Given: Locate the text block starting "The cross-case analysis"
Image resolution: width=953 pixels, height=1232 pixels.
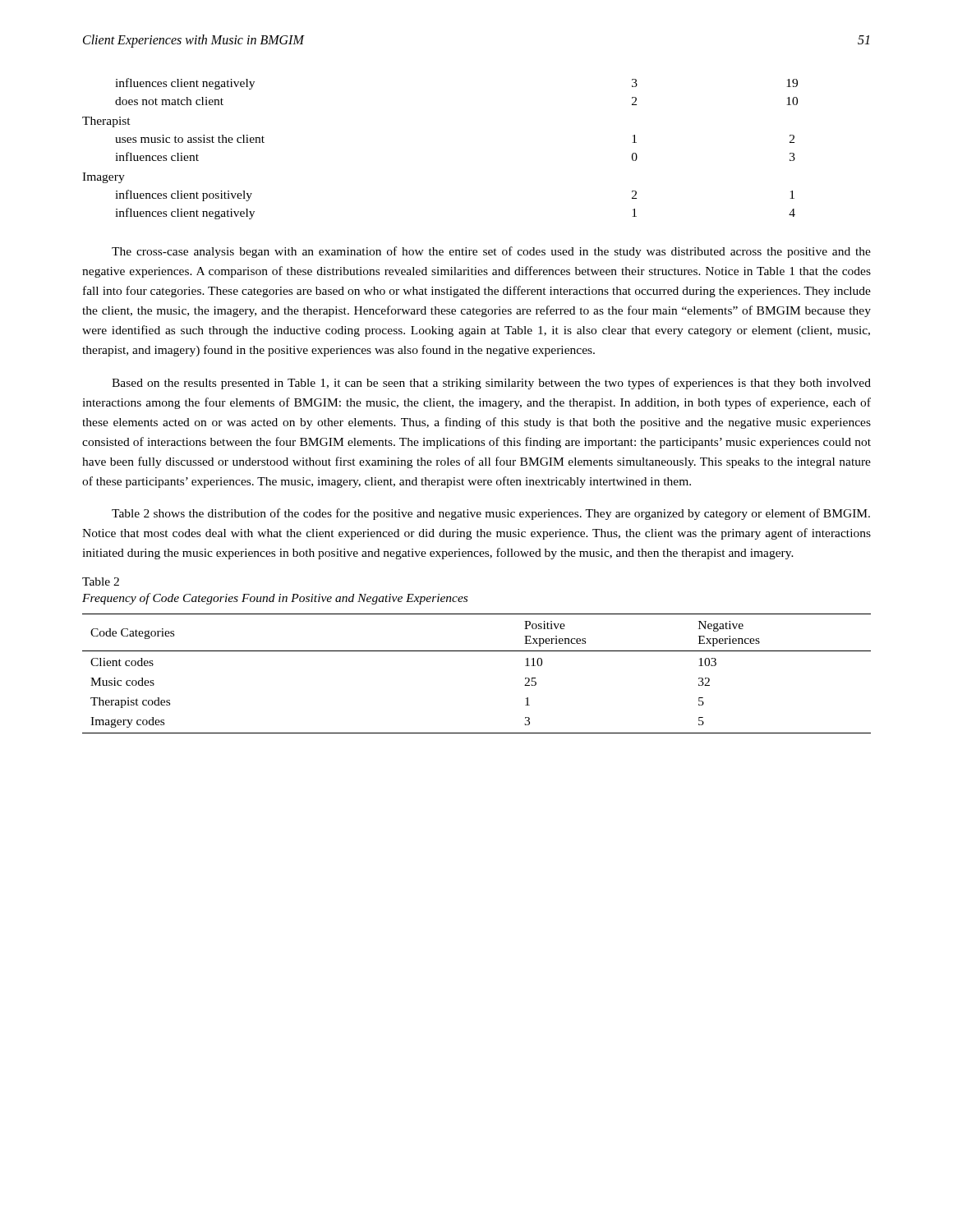Looking at the screenshot, I should click(476, 301).
